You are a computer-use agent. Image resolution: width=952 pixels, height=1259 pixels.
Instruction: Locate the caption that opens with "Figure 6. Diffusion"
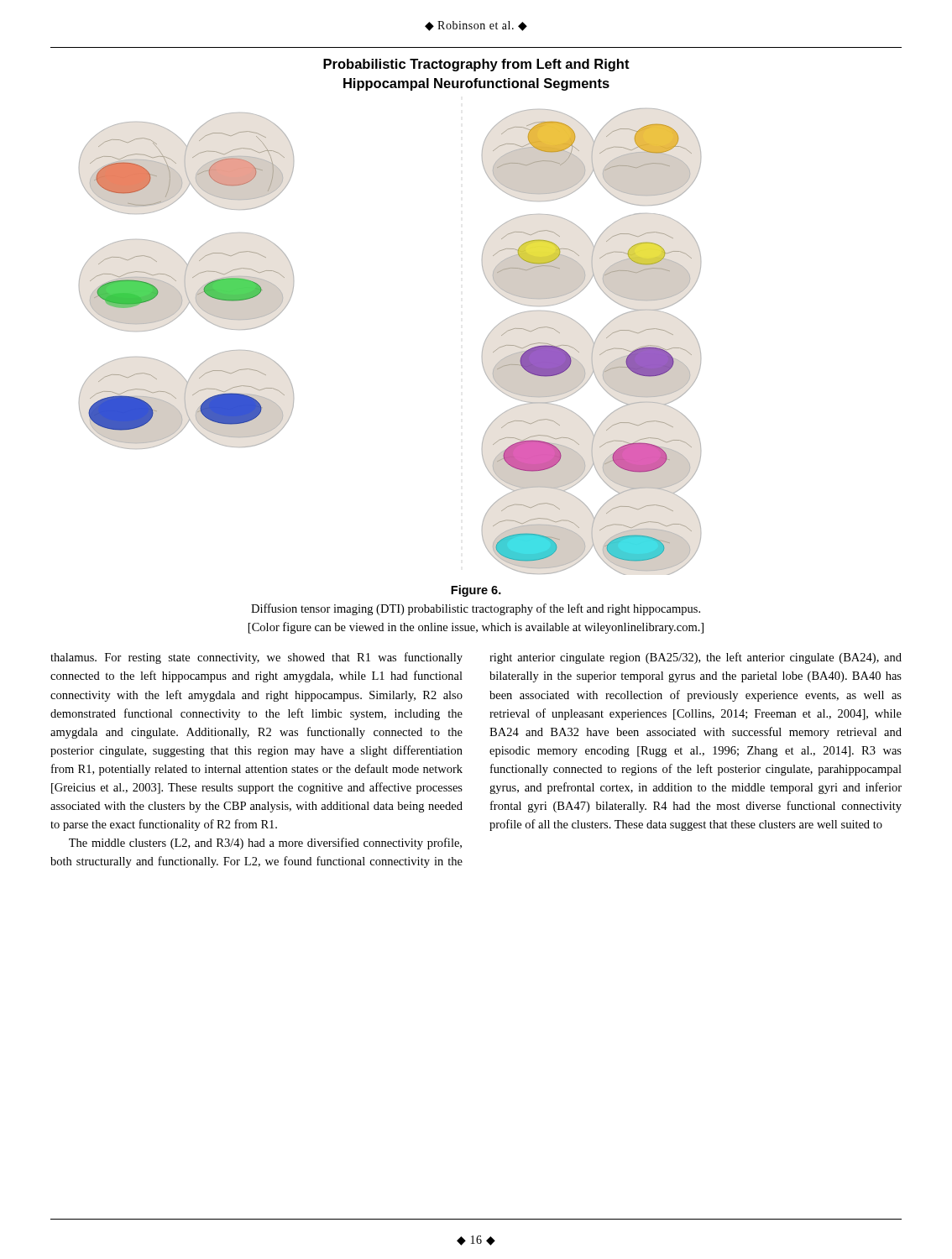[x=476, y=608]
